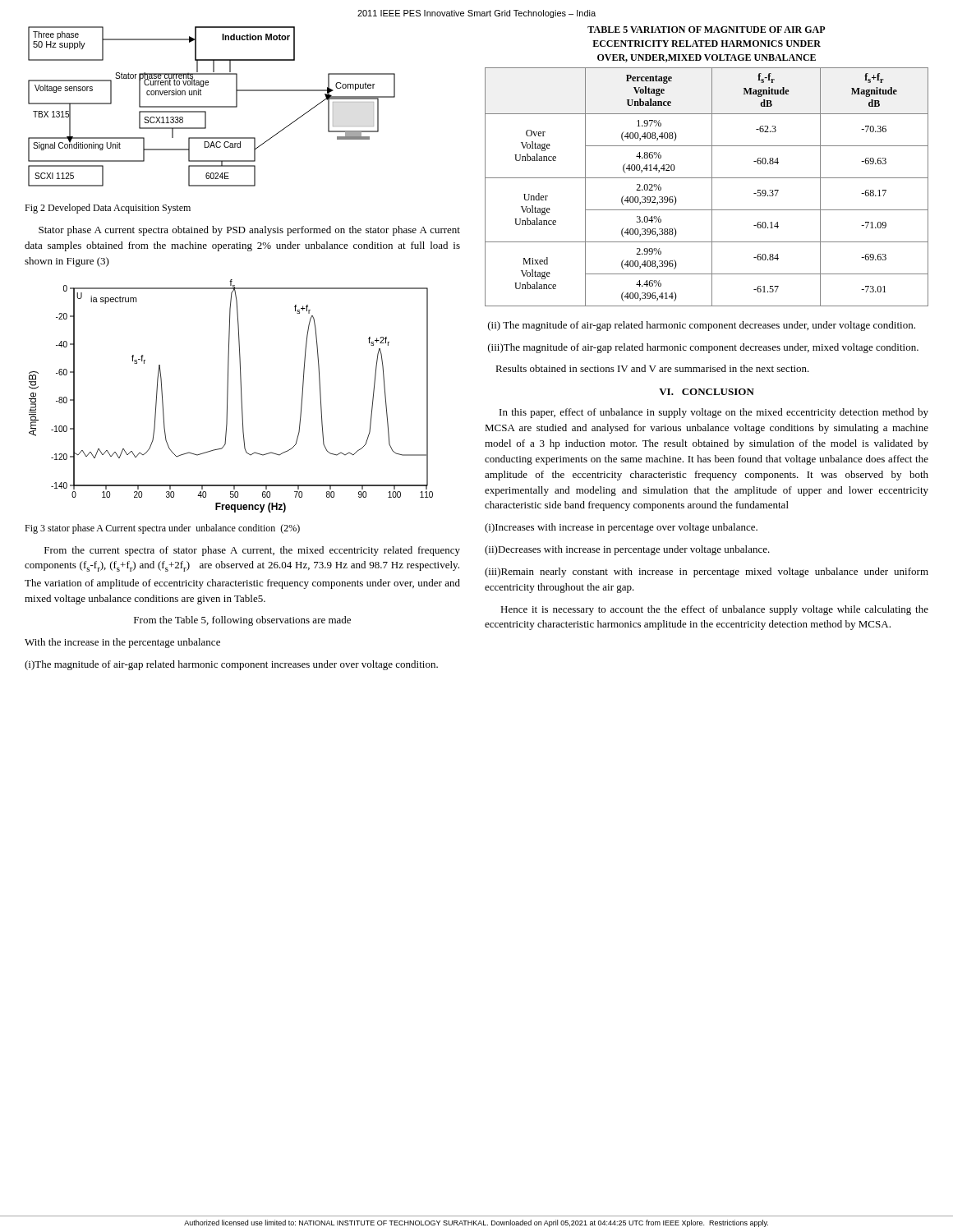Select the passage starting "Fig 3 stator"
Screen dimensions: 1232x953
click(x=162, y=528)
